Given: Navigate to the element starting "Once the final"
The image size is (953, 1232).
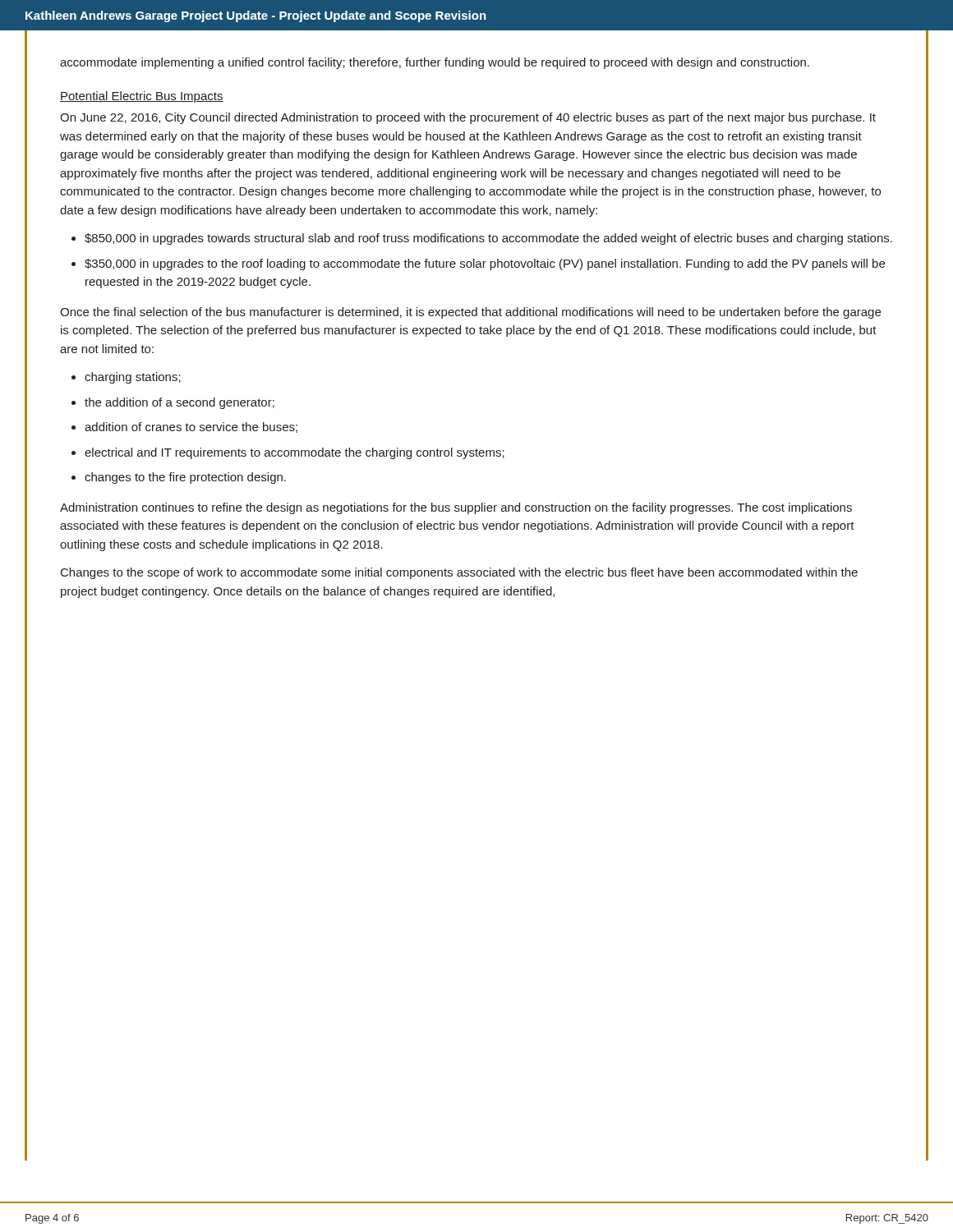Looking at the screenshot, I should coord(476,330).
